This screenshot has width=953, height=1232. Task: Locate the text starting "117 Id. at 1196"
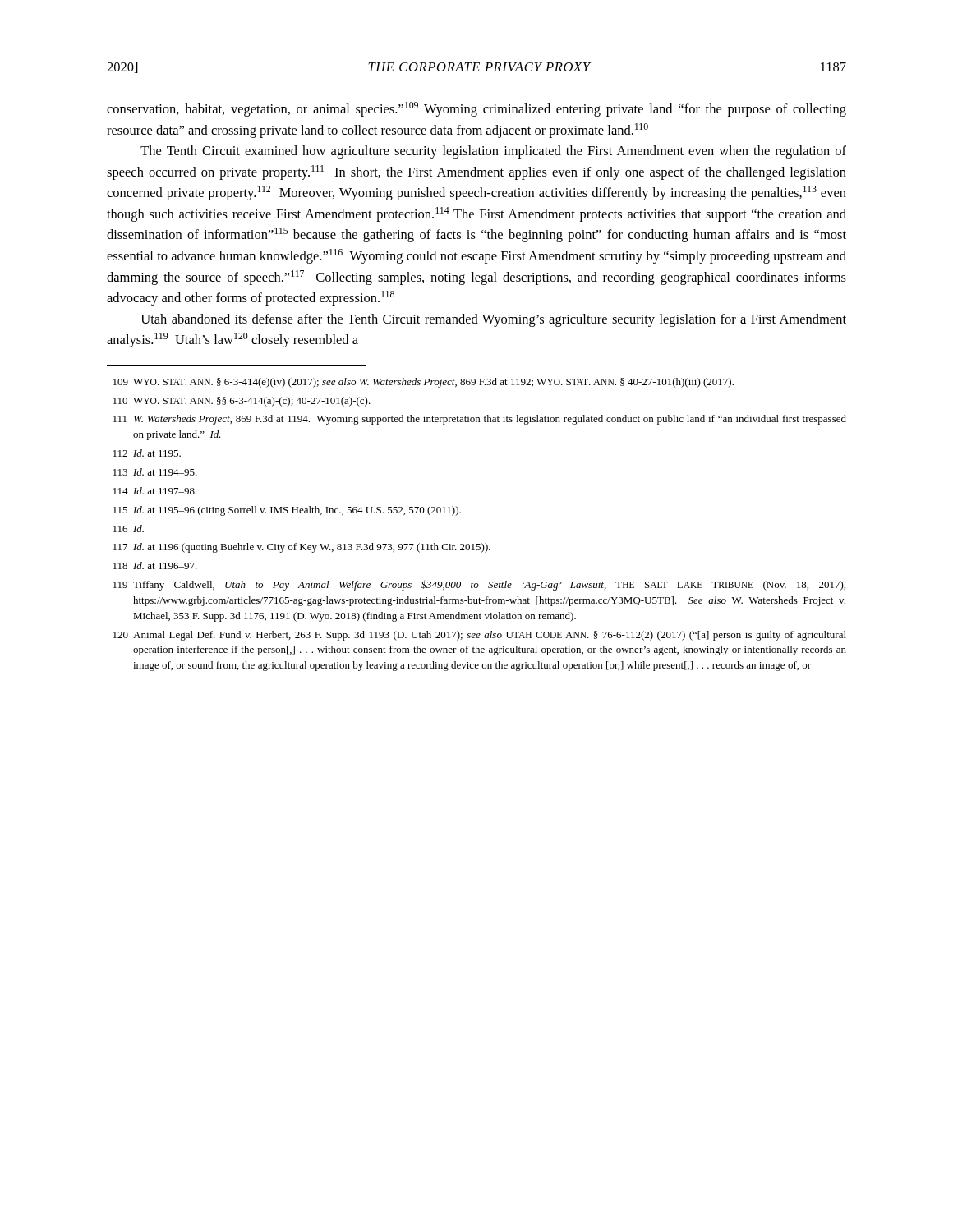[x=476, y=548]
